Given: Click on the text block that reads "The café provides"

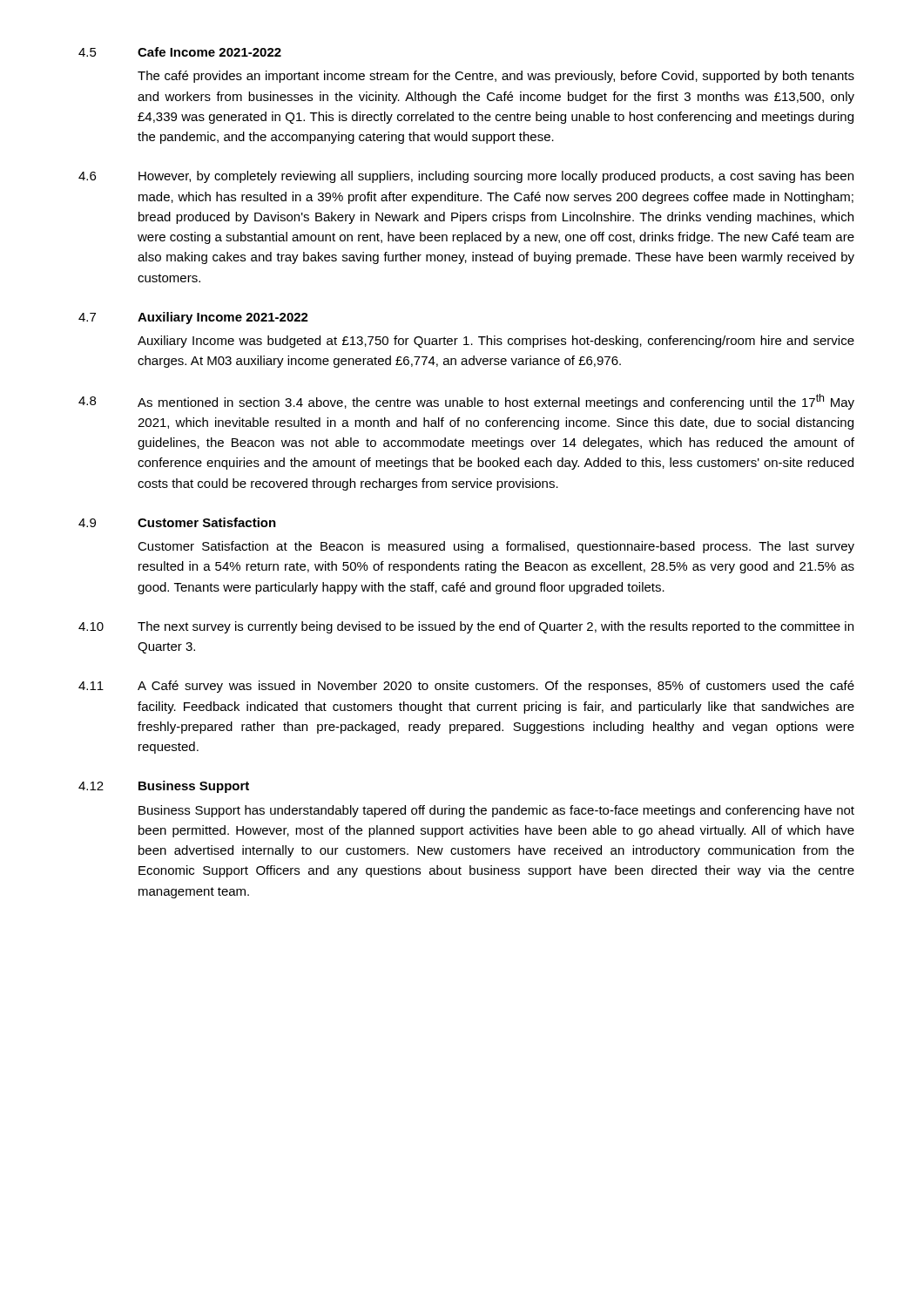Looking at the screenshot, I should (x=496, y=106).
